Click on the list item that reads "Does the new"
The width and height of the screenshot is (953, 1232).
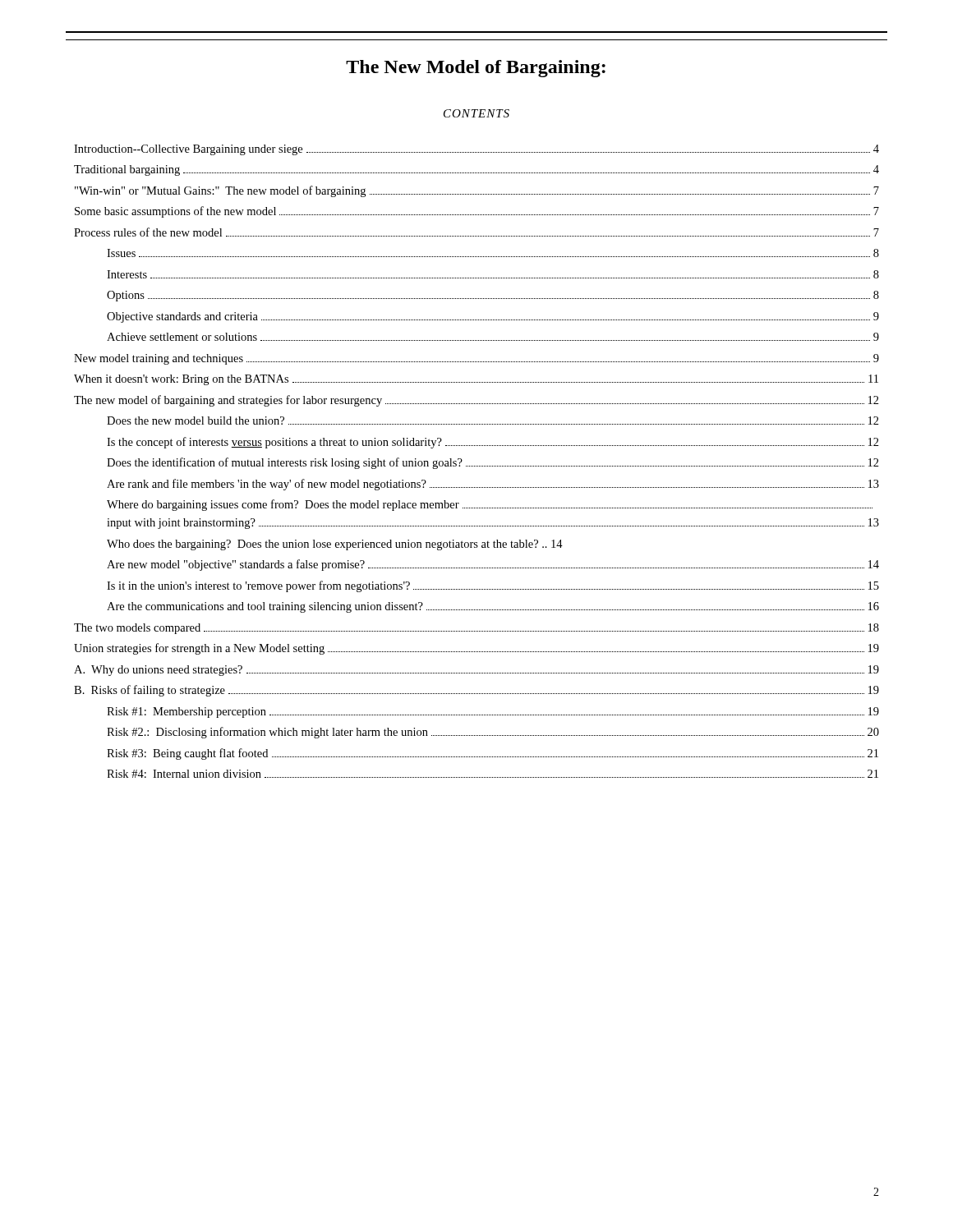click(x=493, y=421)
